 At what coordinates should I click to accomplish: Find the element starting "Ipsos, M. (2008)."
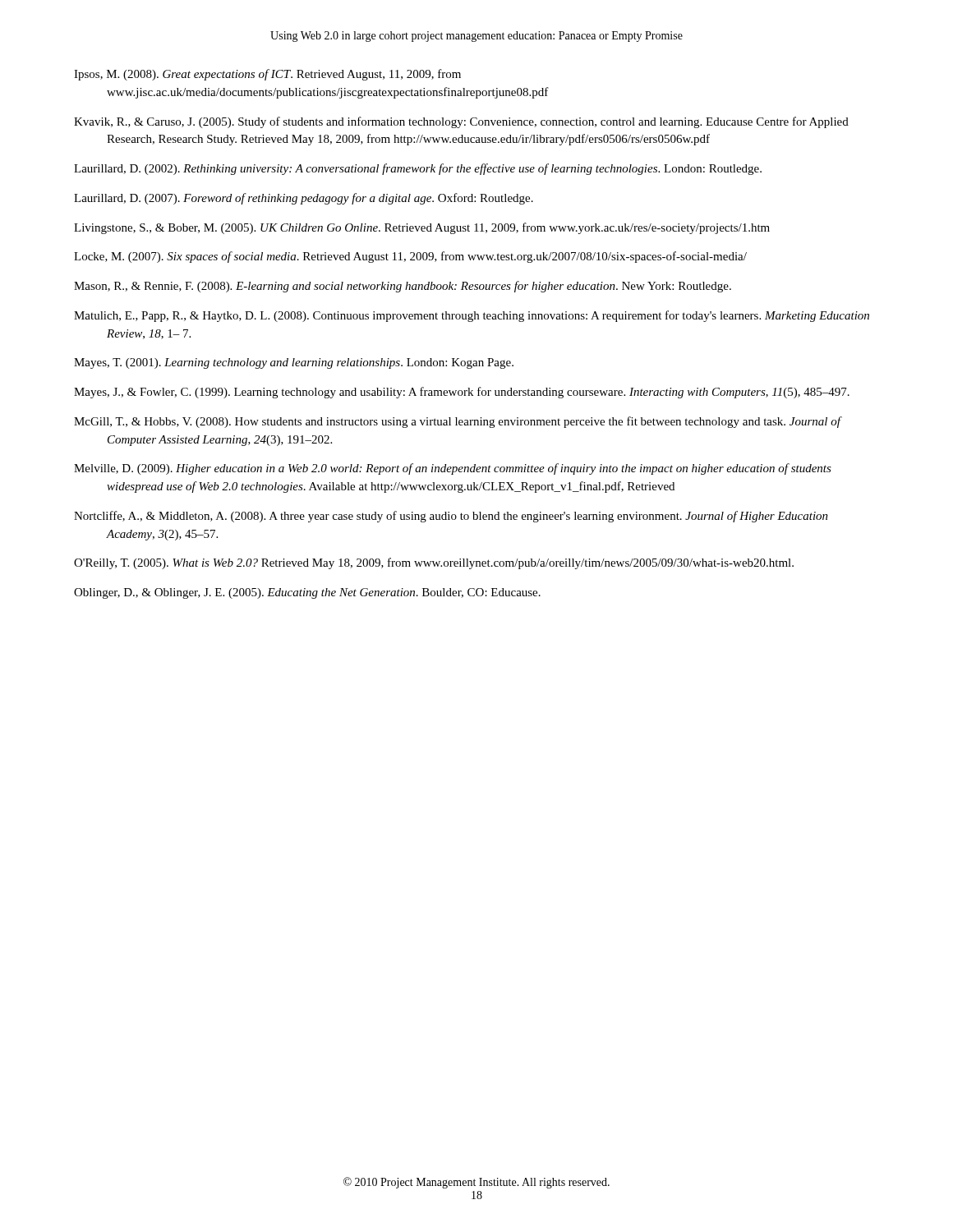point(311,83)
